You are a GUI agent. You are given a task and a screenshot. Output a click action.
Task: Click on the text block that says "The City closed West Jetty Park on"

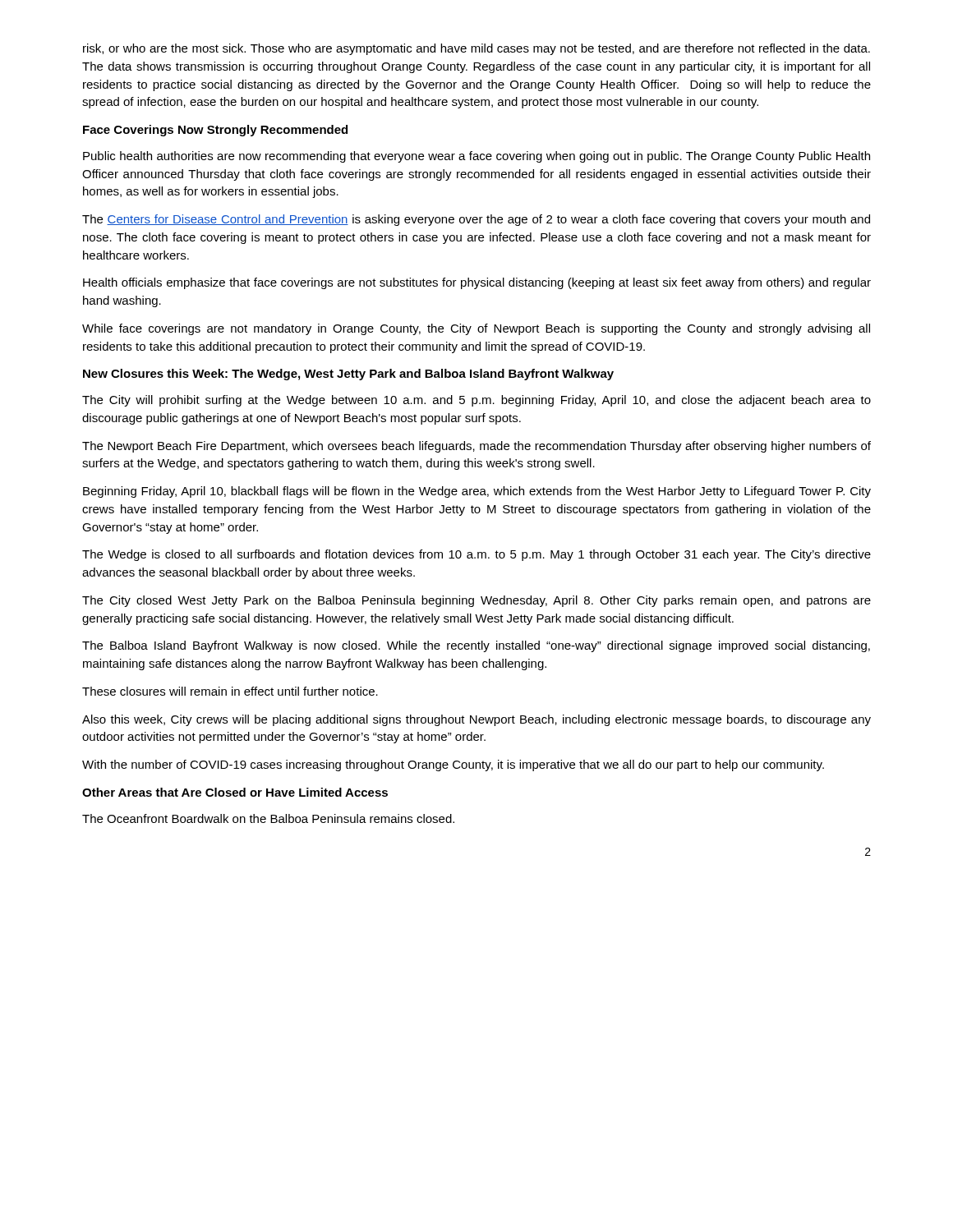(476, 609)
